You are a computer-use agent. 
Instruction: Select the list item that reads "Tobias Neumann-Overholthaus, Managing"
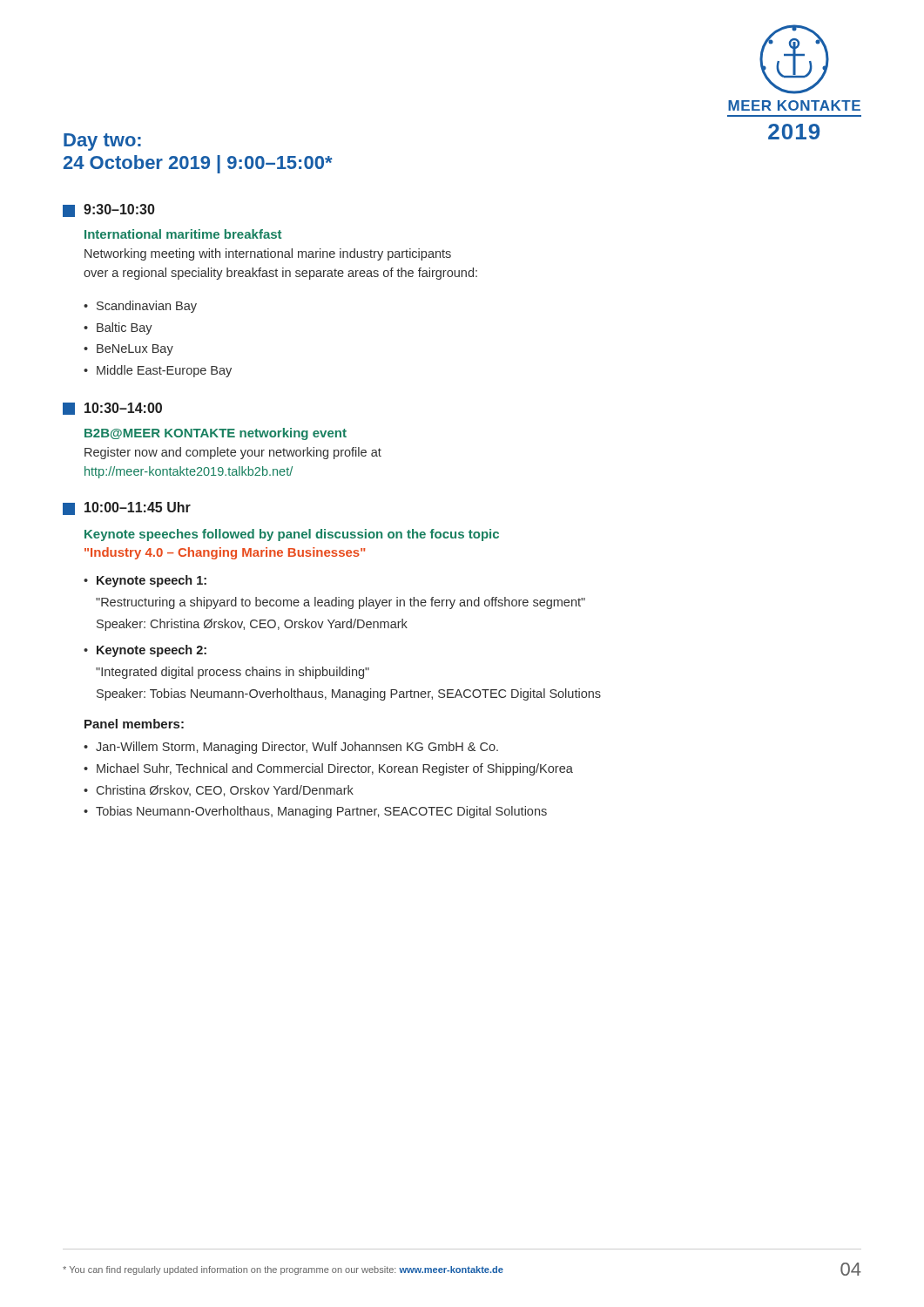(x=321, y=811)
